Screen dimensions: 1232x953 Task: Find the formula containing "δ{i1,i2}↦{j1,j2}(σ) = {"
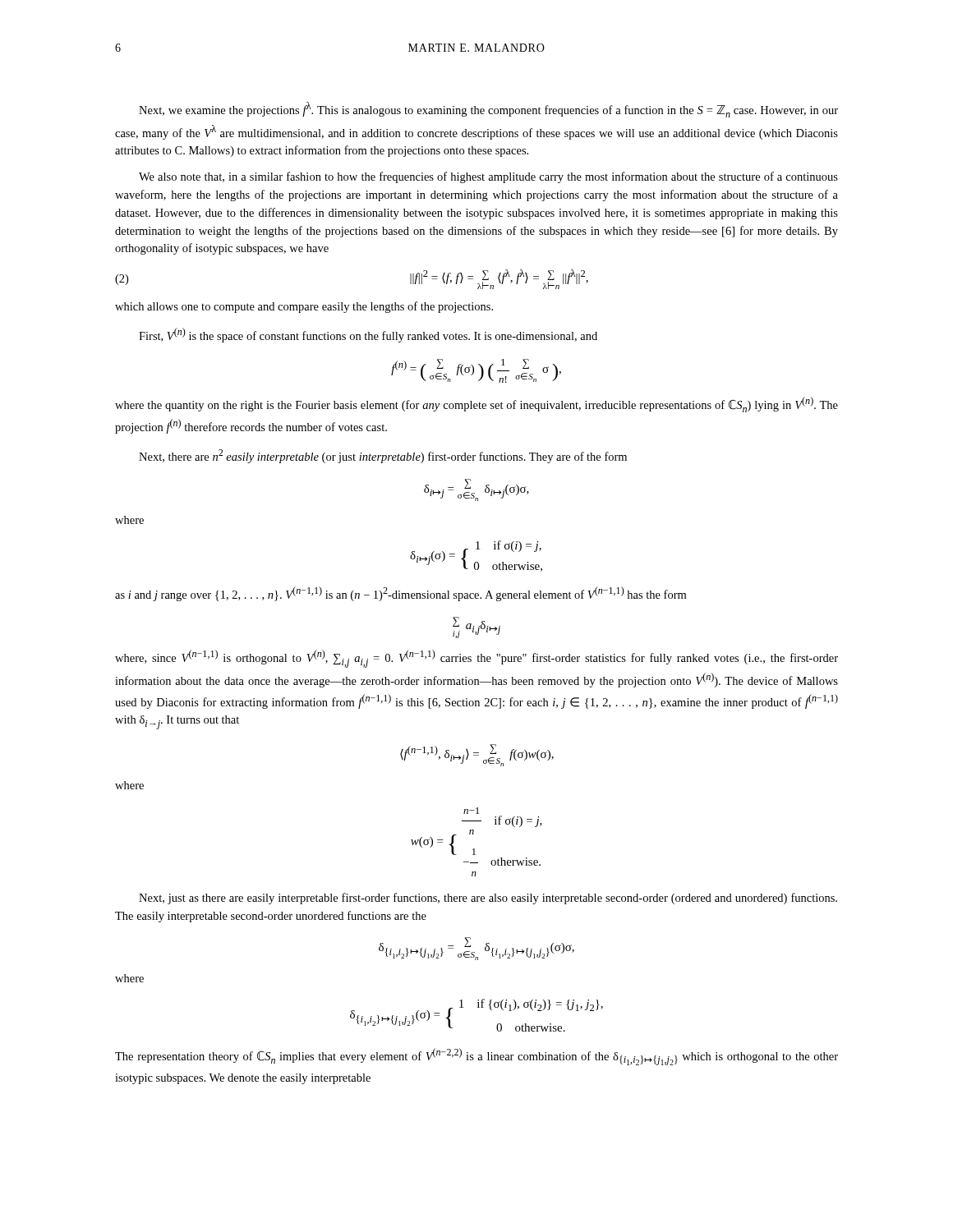(x=476, y=1016)
